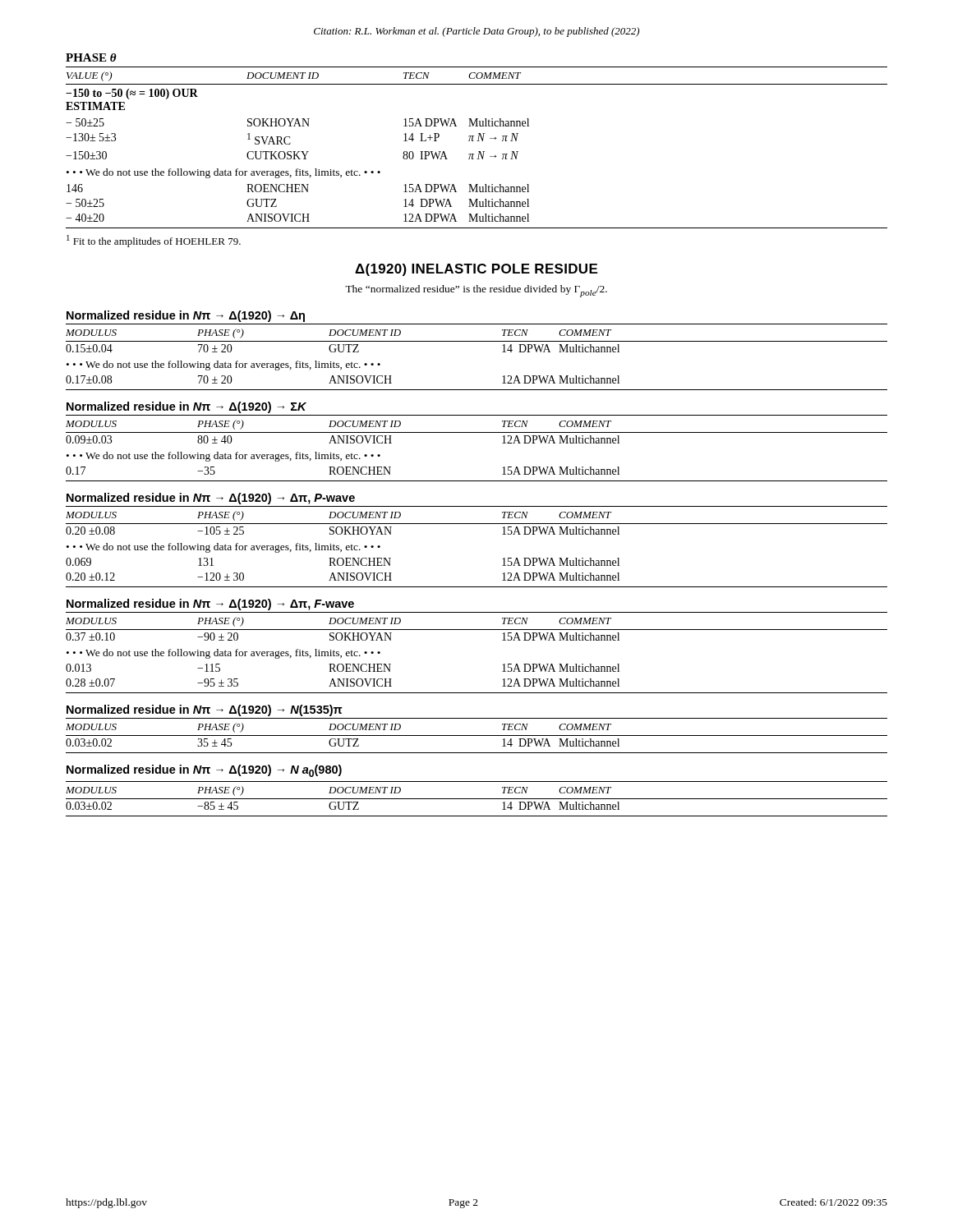The height and width of the screenshot is (1232, 953).
Task: Click on the block starting "PHASE θ"
Action: point(91,57)
